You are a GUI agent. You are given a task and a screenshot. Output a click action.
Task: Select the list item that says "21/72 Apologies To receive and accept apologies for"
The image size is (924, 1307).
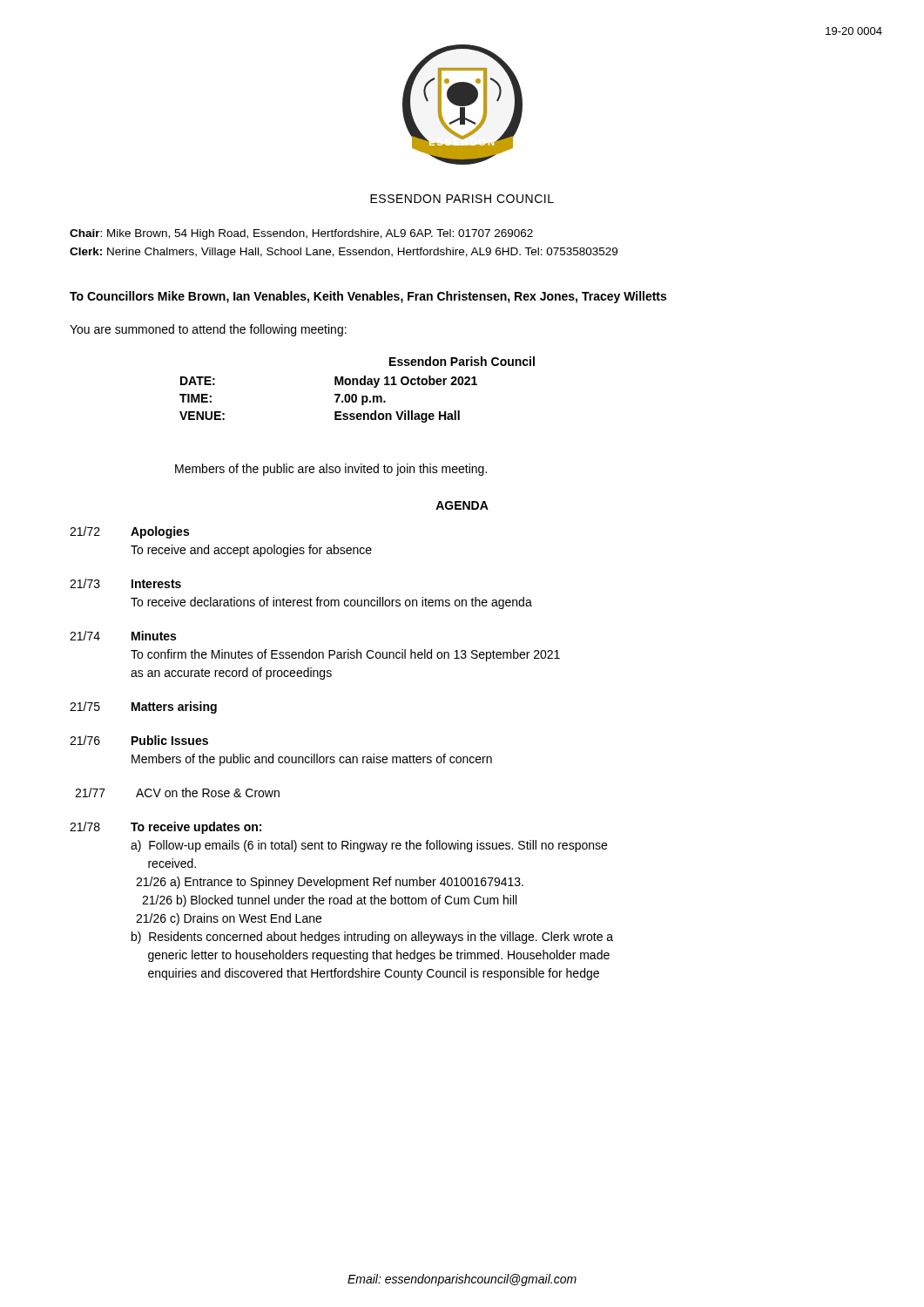click(x=129, y=532)
